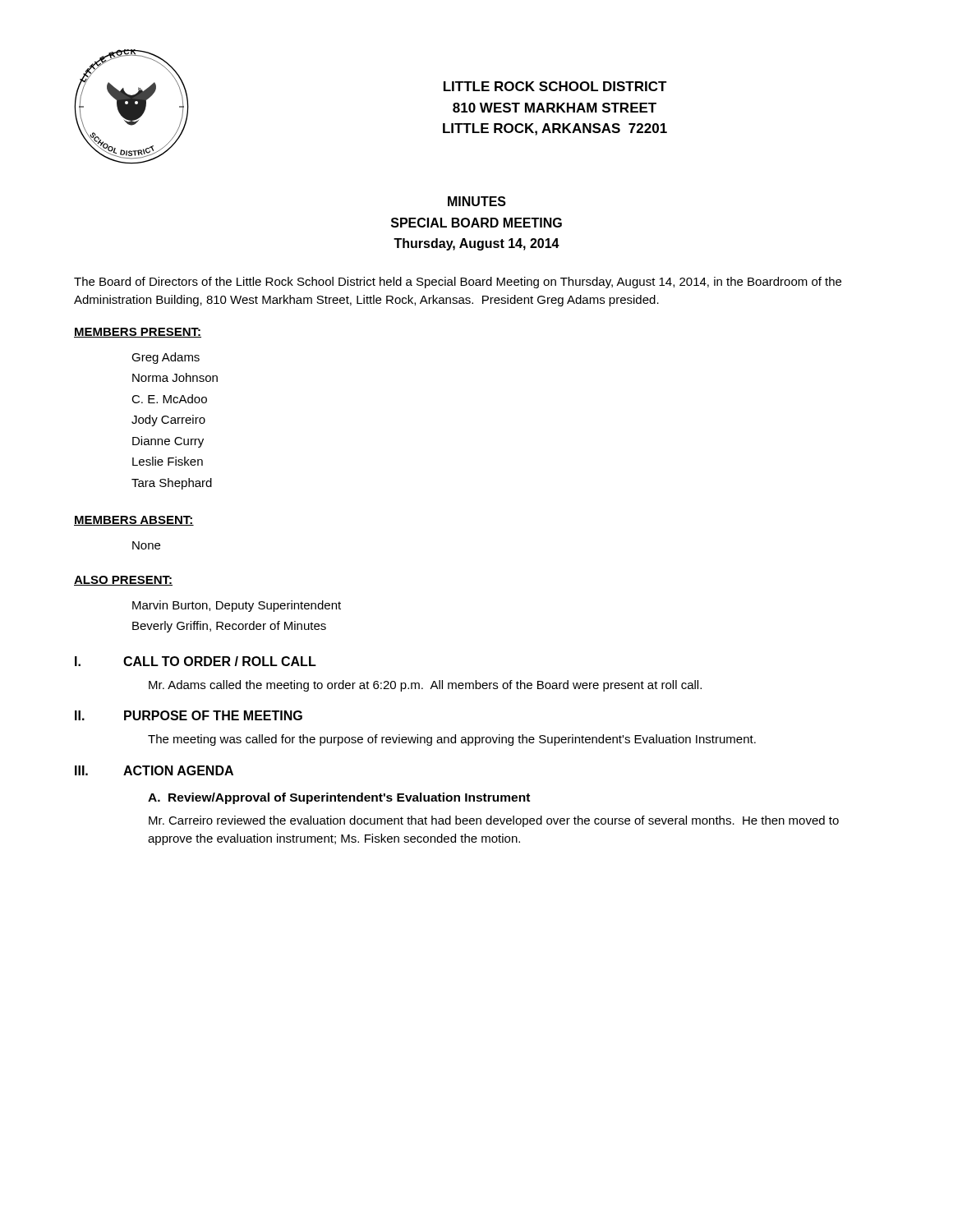Locate the passage starting "ACTION AGENDA"
The height and width of the screenshot is (1232, 953).
[178, 771]
